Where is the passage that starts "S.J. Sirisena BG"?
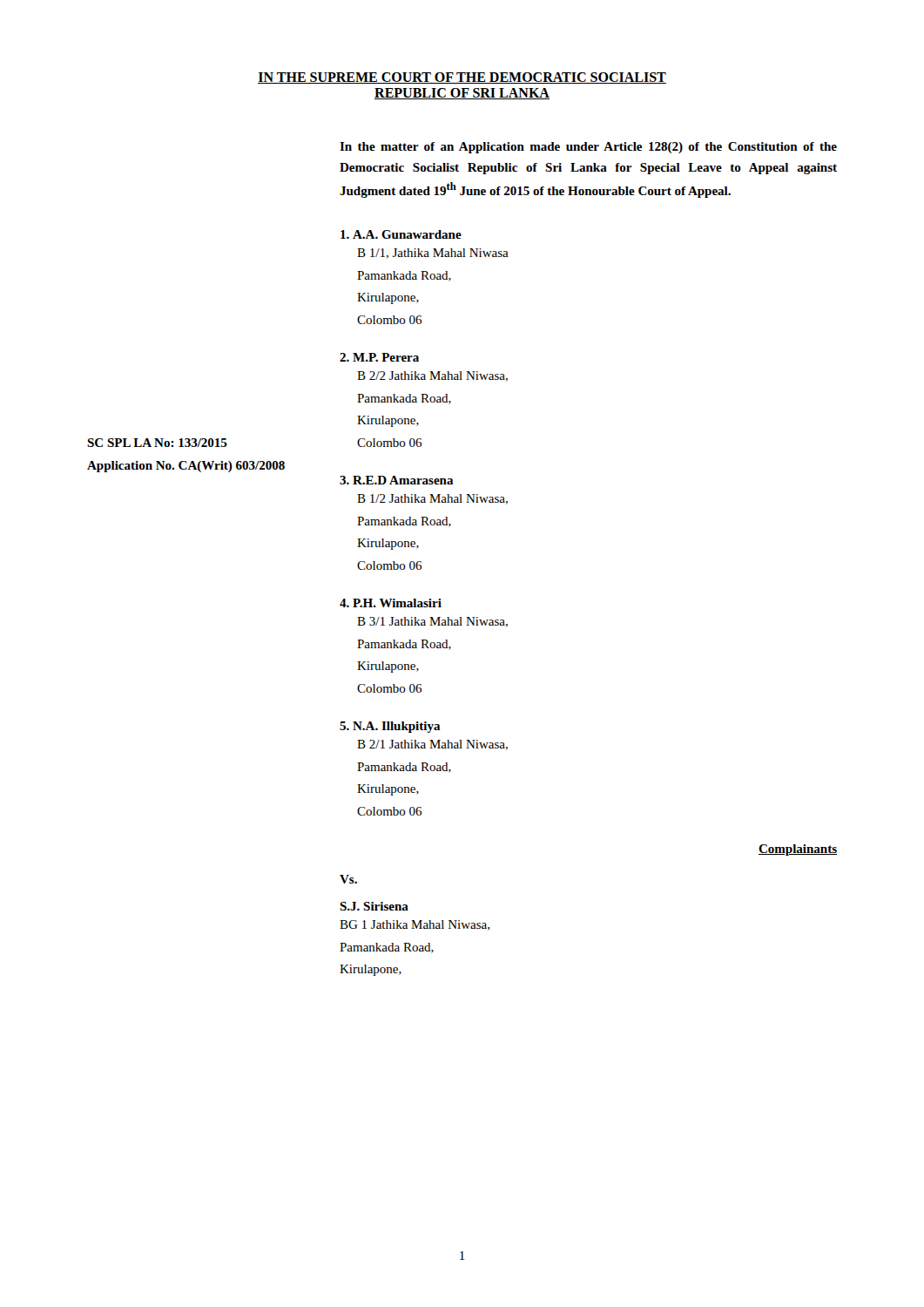The width and height of the screenshot is (924, 1307). [374, 906]
